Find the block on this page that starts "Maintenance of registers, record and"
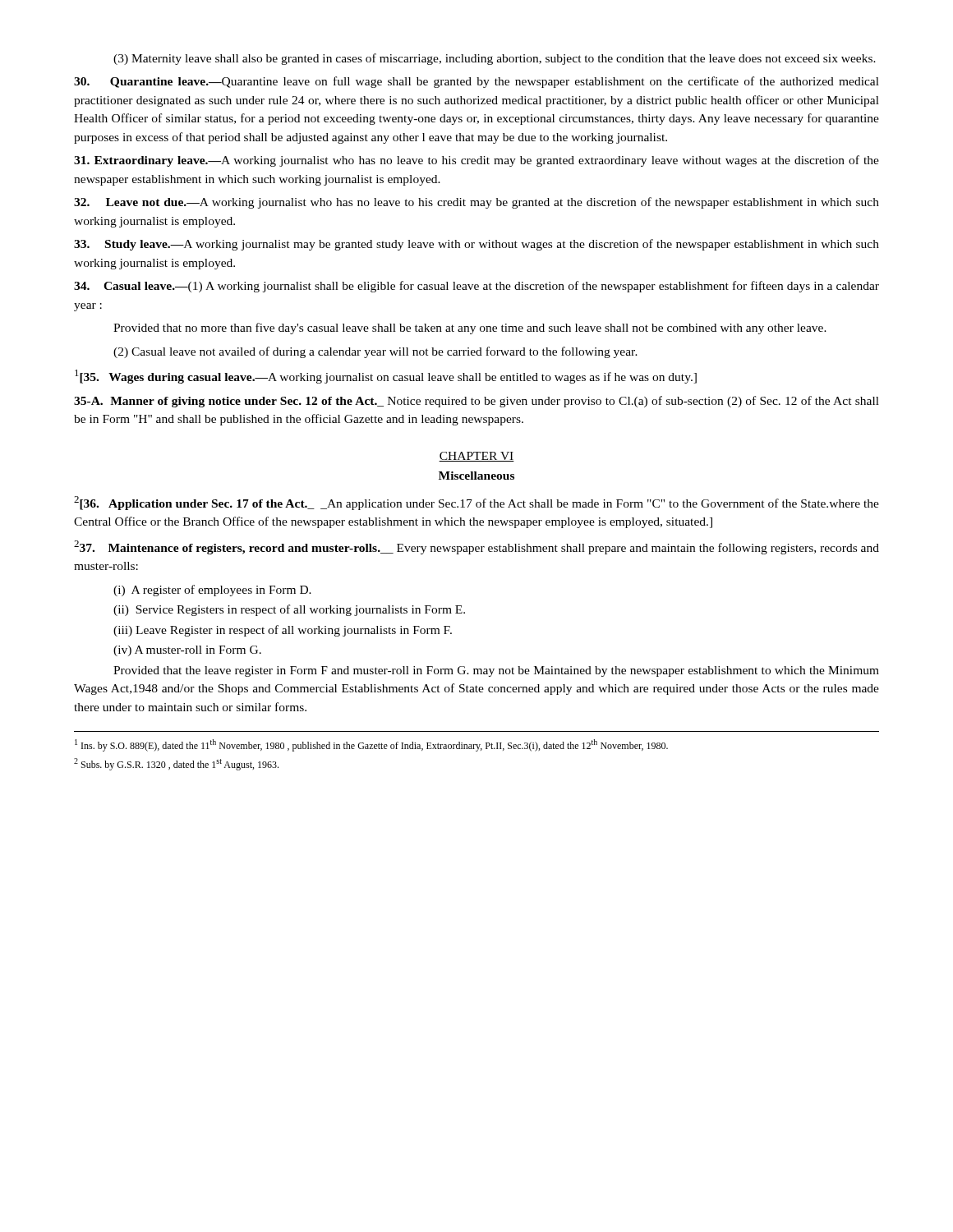This screenshot has height=1232, width=953. point(476,556)
